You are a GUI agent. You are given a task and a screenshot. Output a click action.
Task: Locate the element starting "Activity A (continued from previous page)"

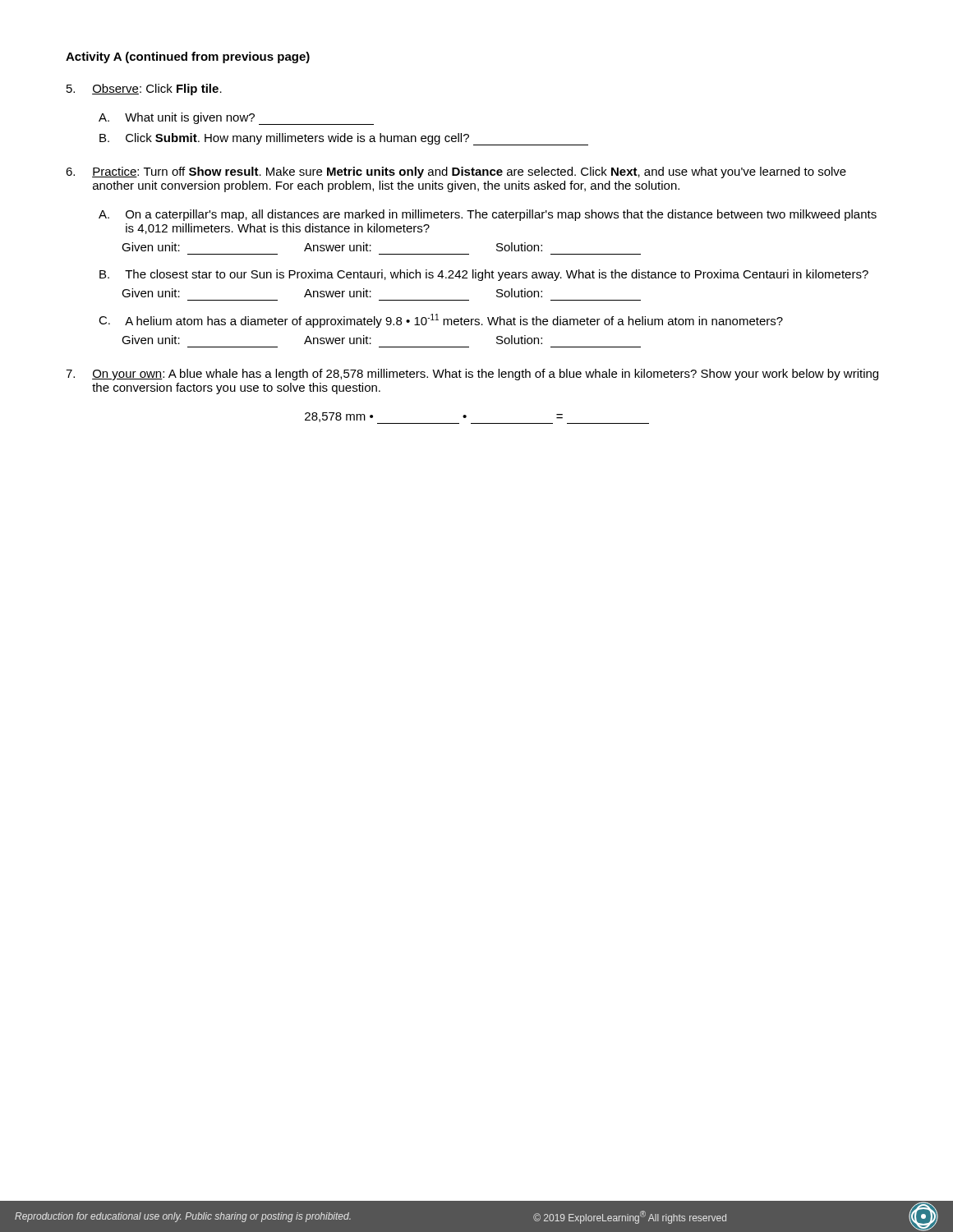click(x=188, y=56)
